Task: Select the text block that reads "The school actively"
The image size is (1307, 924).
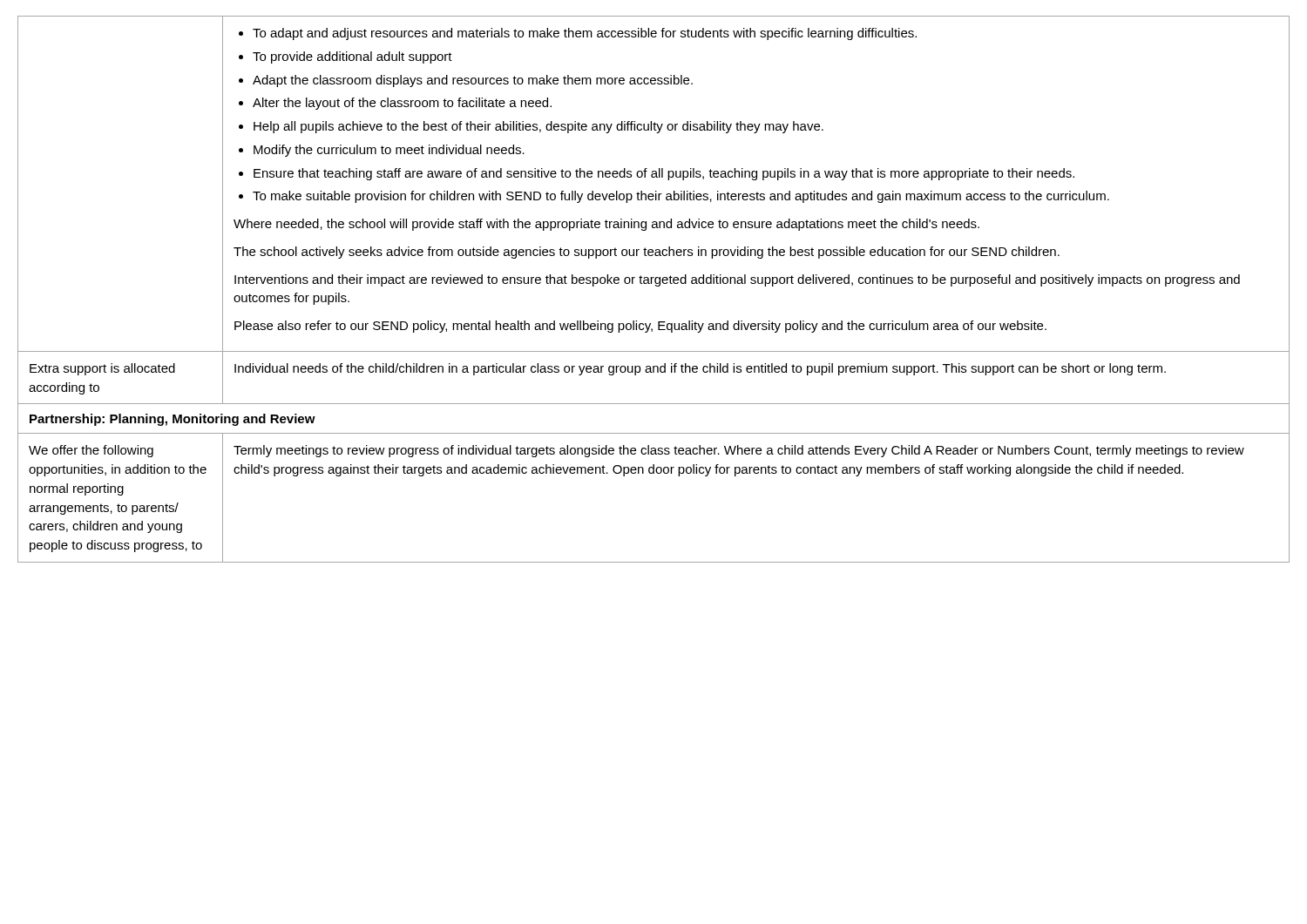Action: 647,251
